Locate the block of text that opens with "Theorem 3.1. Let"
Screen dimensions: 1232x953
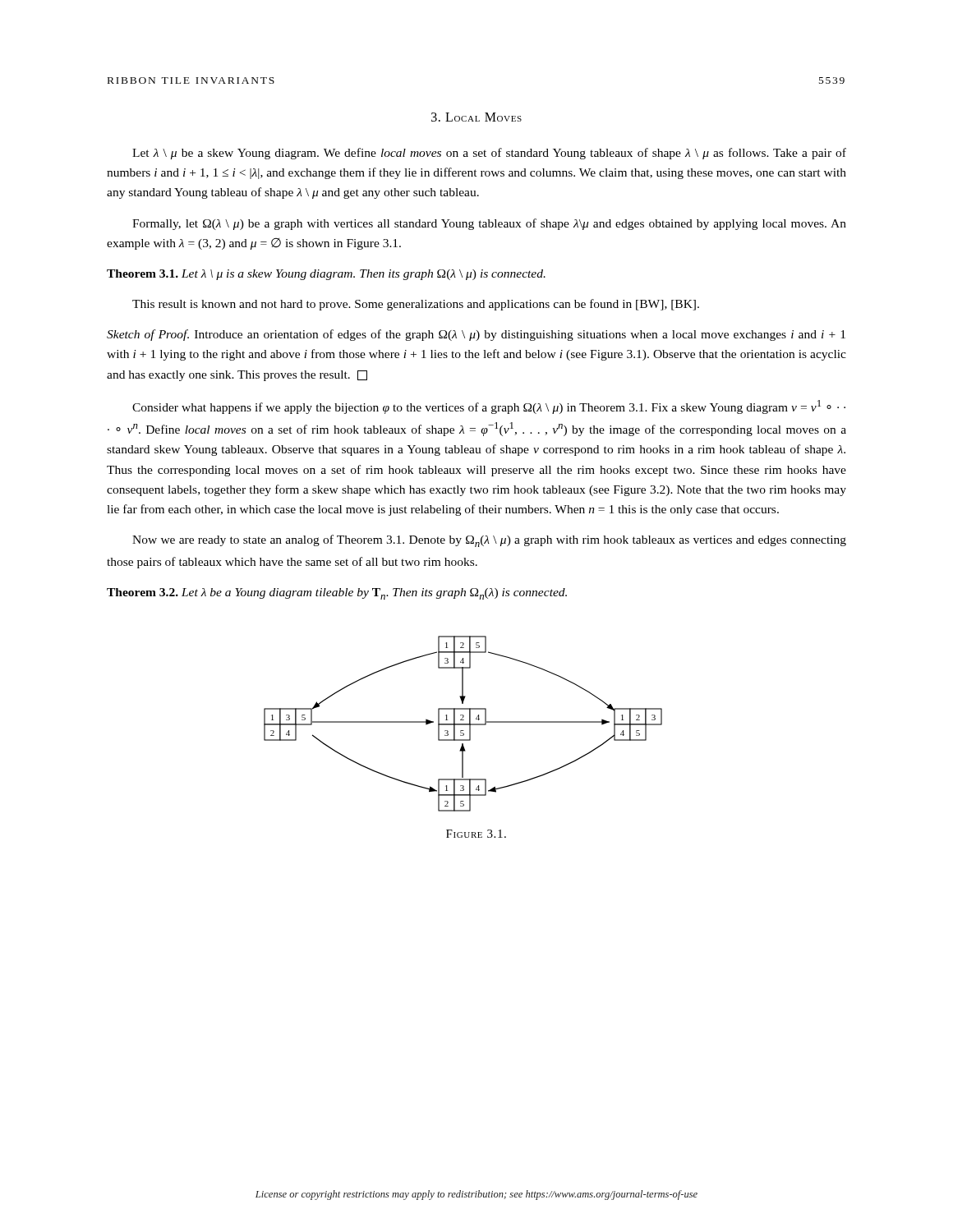coord(326,273)
